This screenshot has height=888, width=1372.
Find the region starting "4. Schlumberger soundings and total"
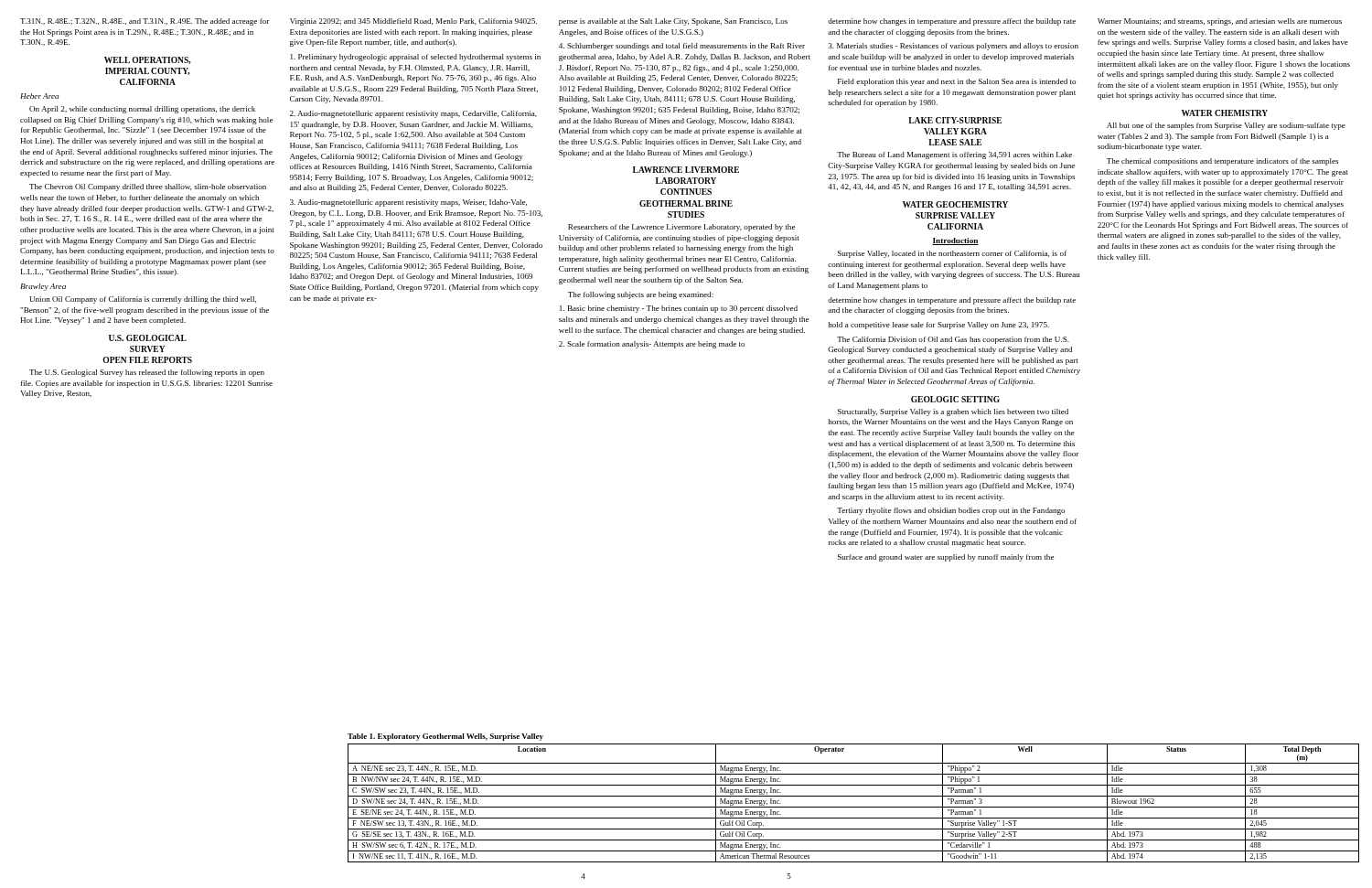(x=686, y=100)
